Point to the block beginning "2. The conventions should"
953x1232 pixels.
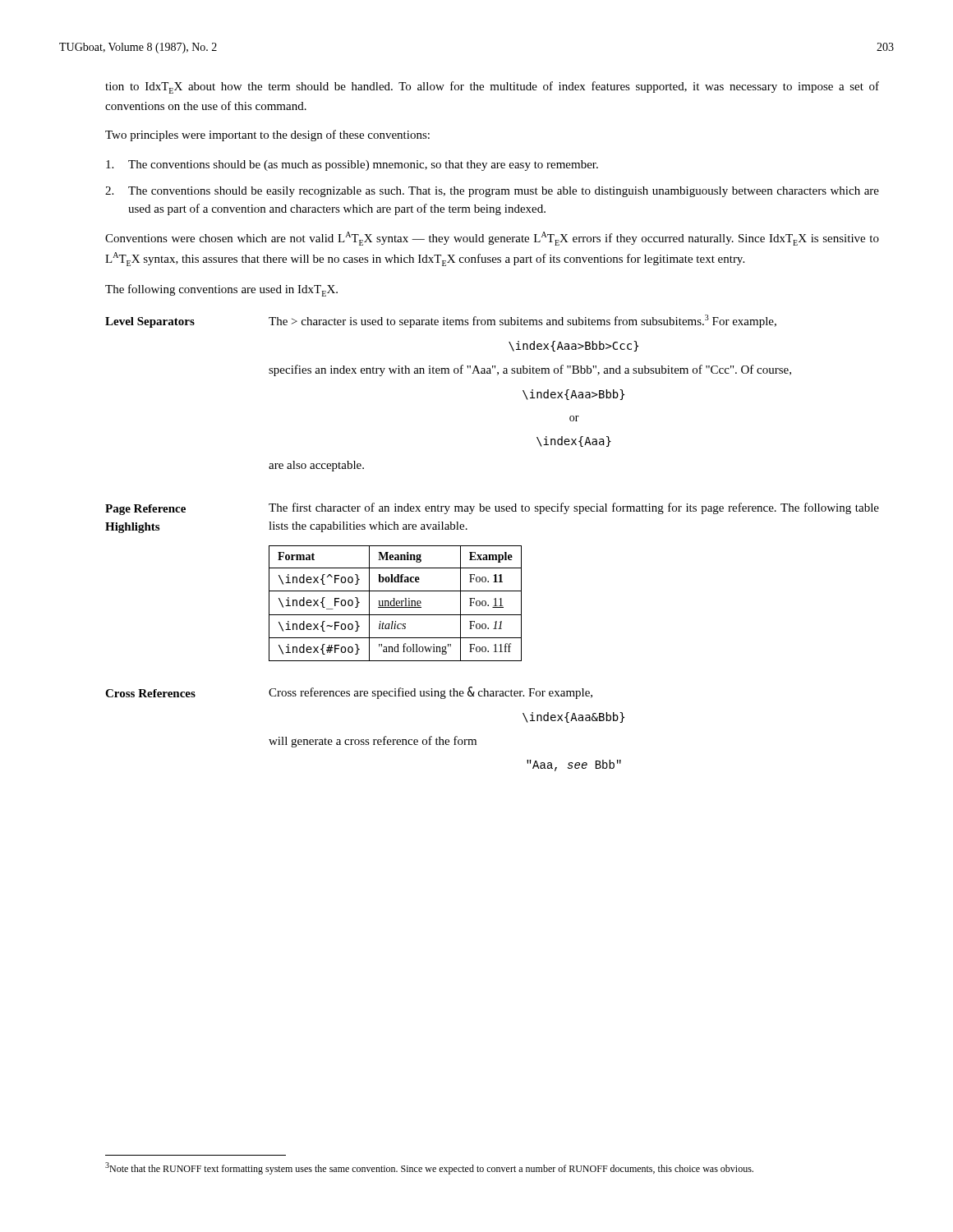coord(492,200)
